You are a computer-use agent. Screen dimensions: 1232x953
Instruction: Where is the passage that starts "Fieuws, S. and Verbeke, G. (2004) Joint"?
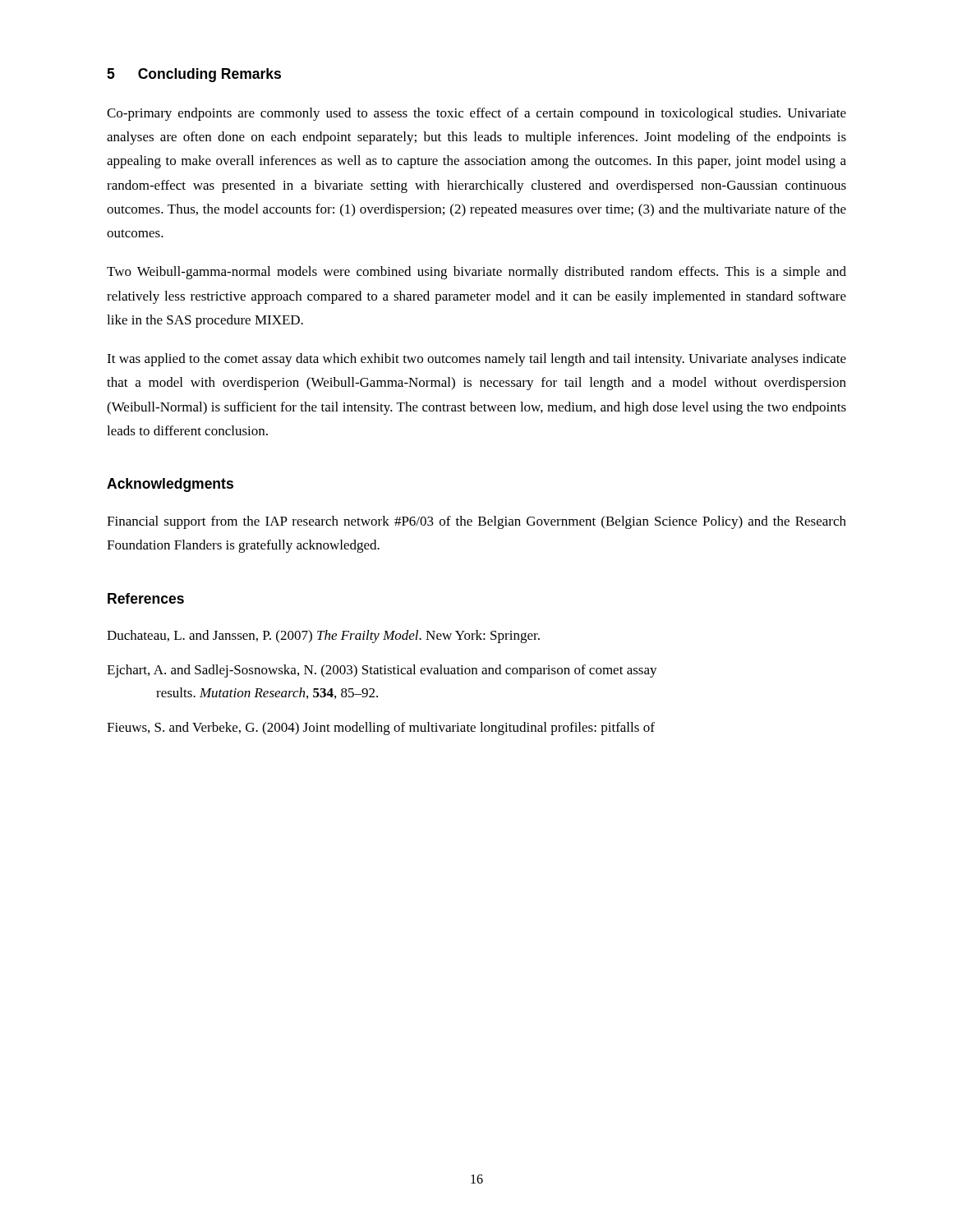pos(381,727)
